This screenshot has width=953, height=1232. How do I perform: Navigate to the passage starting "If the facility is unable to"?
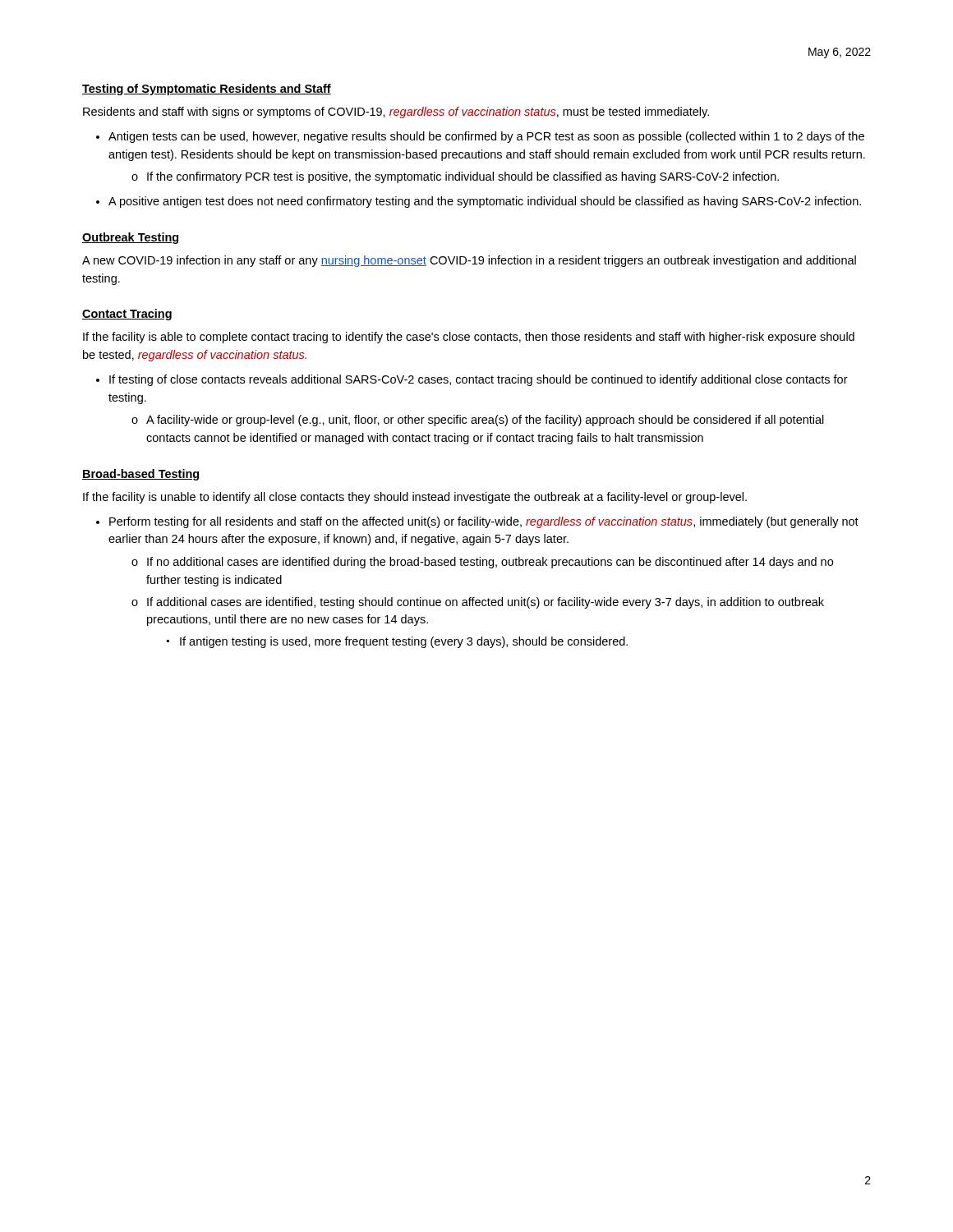pyautogui.click(x=415, y=497)
